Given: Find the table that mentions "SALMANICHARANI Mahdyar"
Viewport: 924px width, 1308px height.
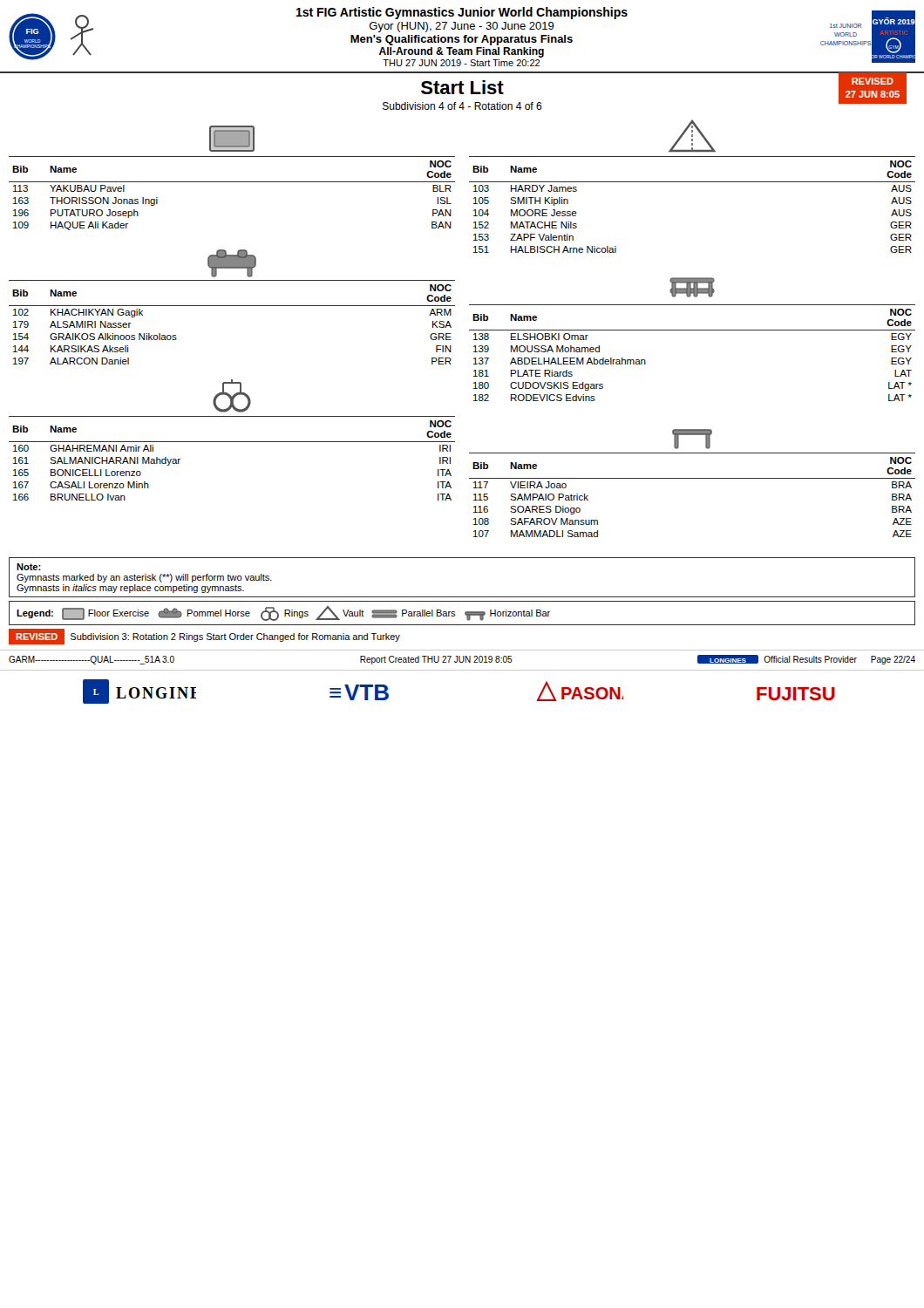Looking at the screenshot, I should 232,460.
